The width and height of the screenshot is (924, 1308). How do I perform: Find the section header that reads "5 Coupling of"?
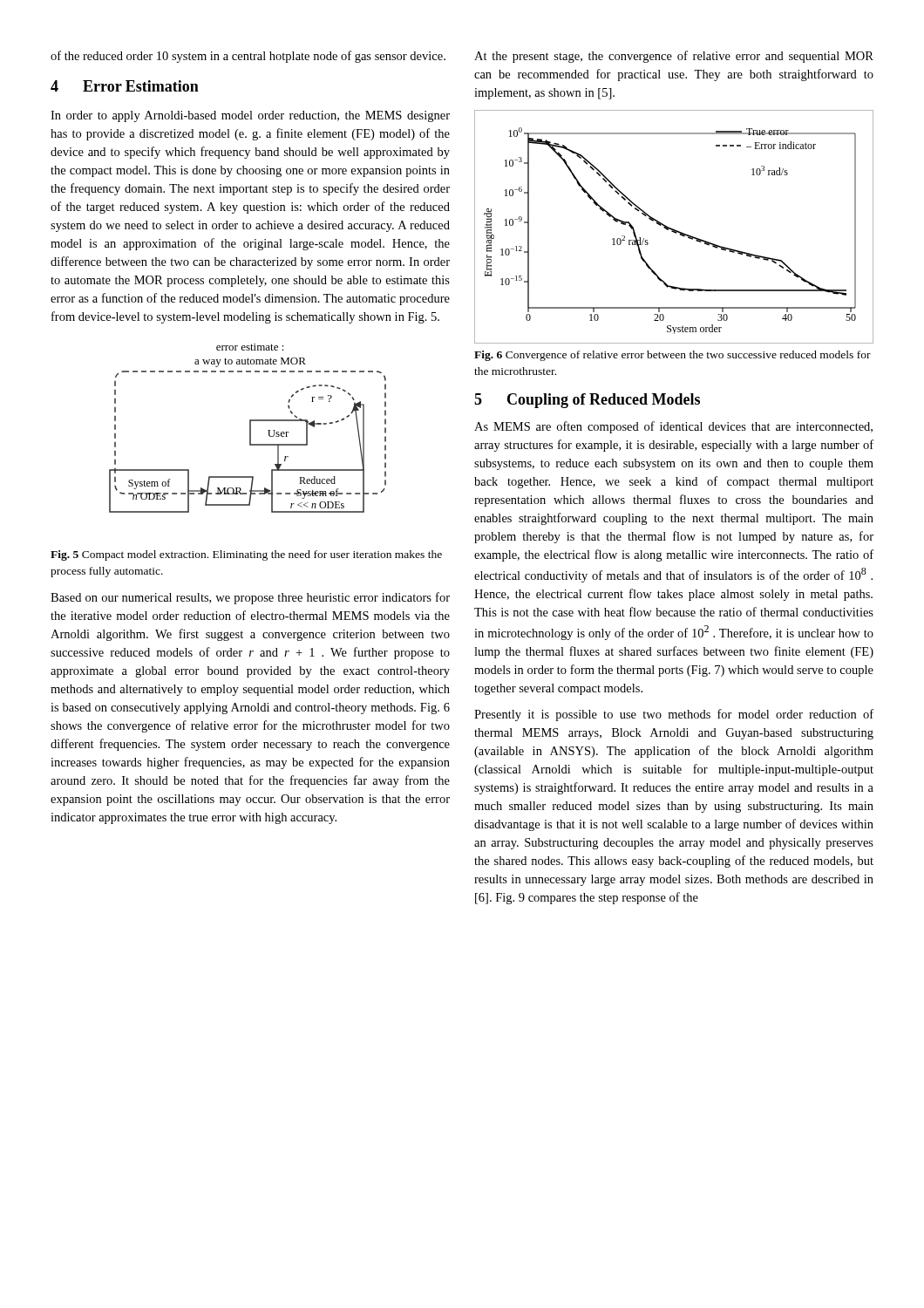pyautogui.click(x=587, y=400)
